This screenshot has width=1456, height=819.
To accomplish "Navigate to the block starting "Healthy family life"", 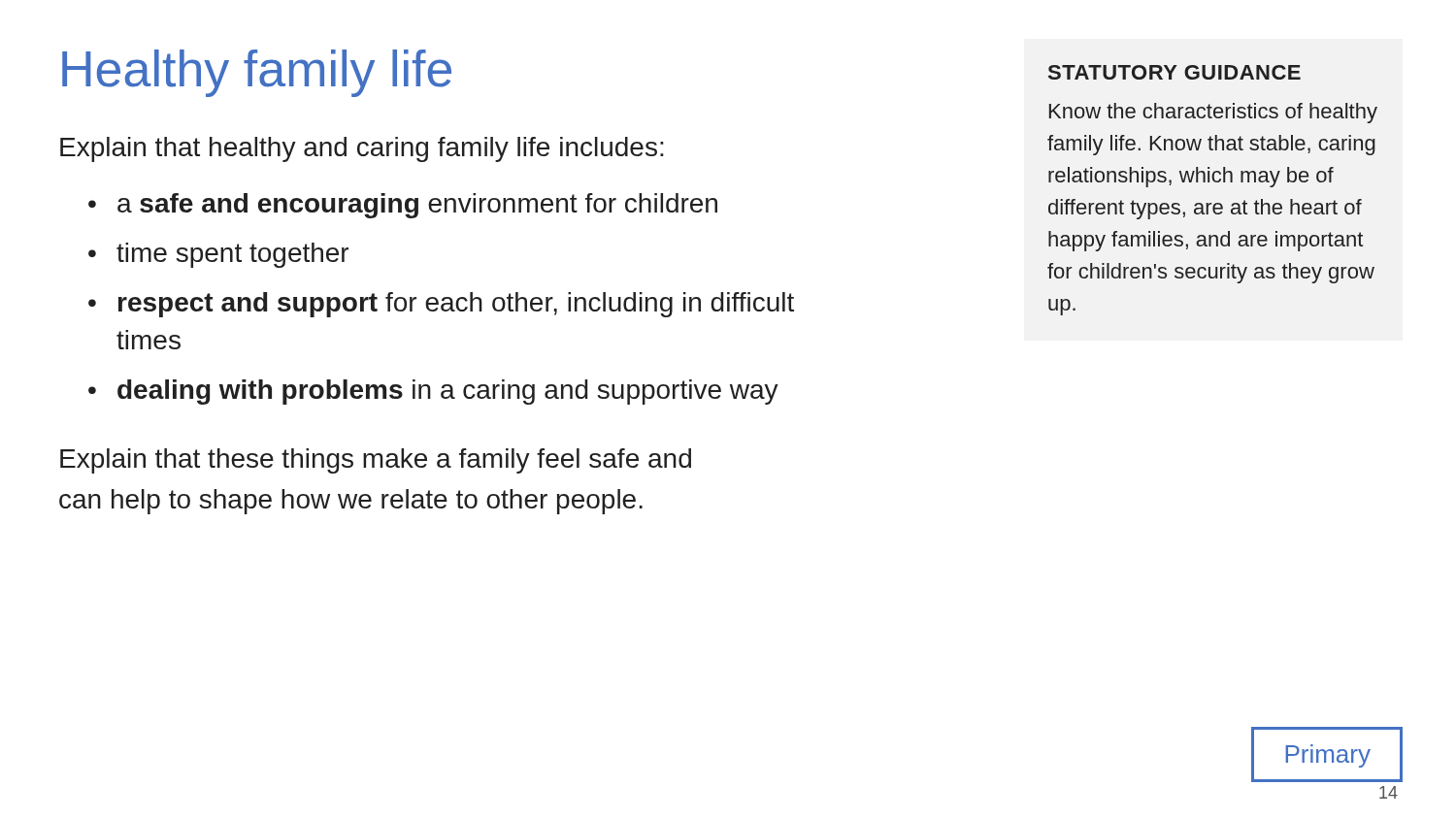I will [x=256, y=69].
